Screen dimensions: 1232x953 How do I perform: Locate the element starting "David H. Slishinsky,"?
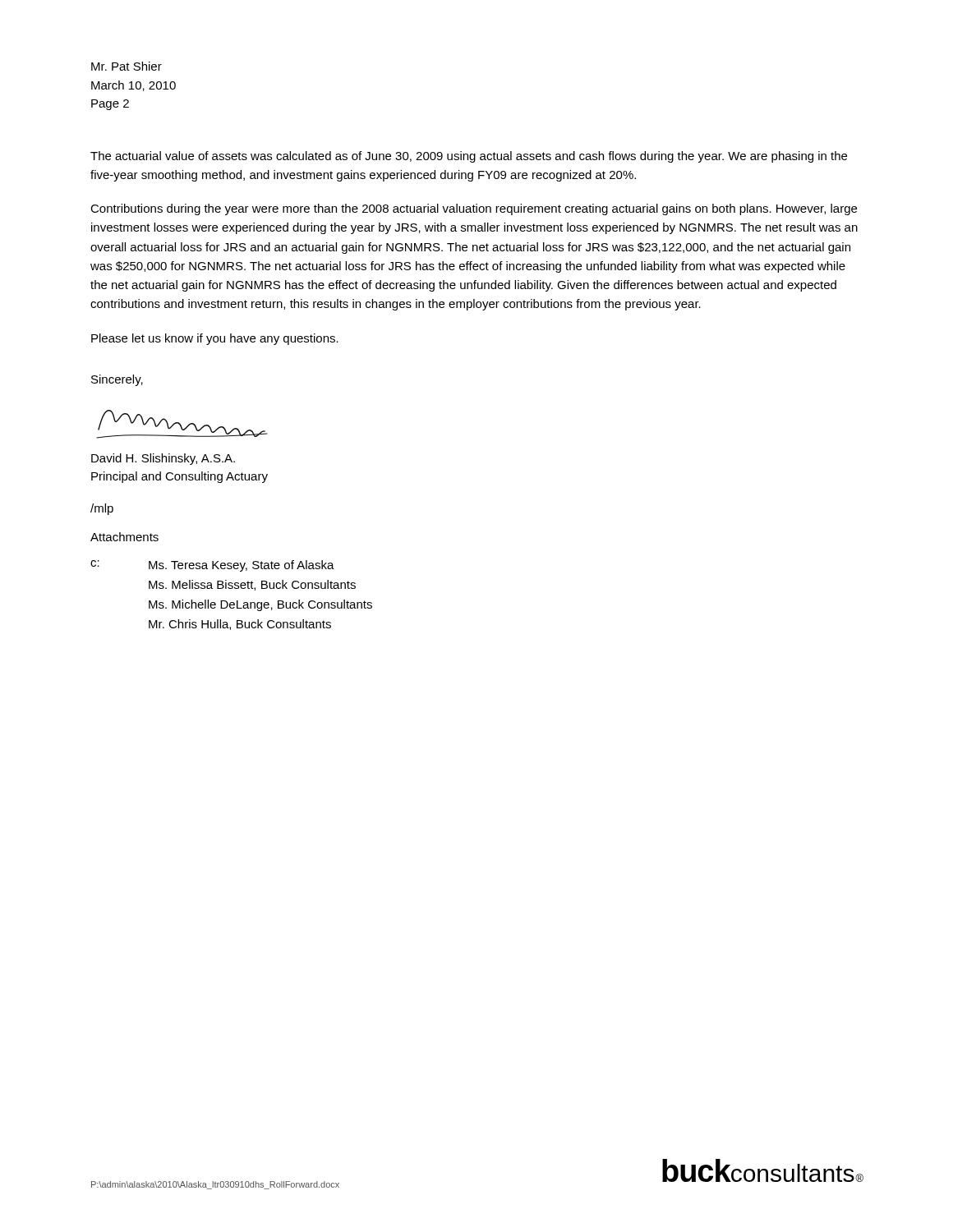click(163, 459)
